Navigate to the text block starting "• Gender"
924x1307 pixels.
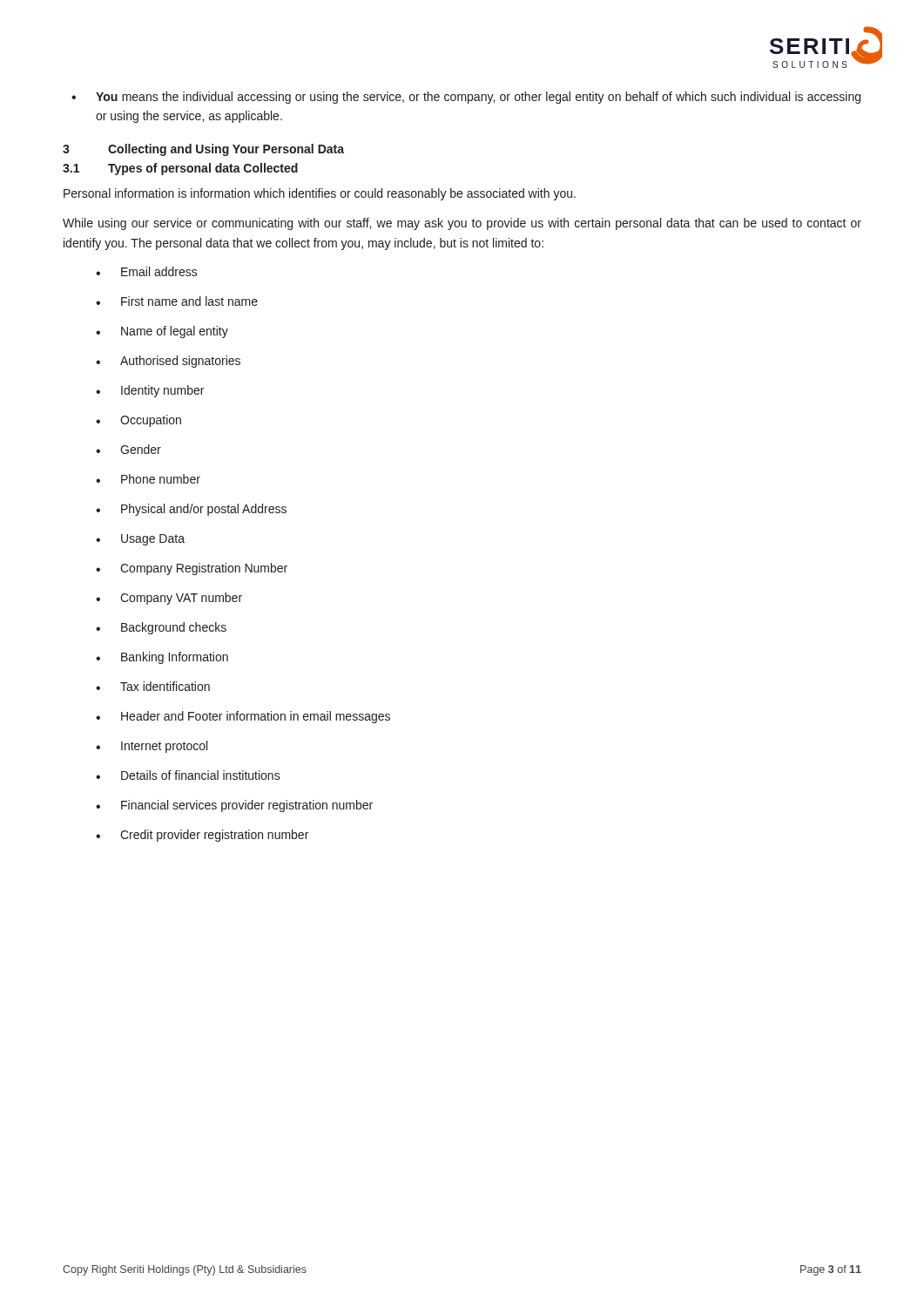click(124, 451)
